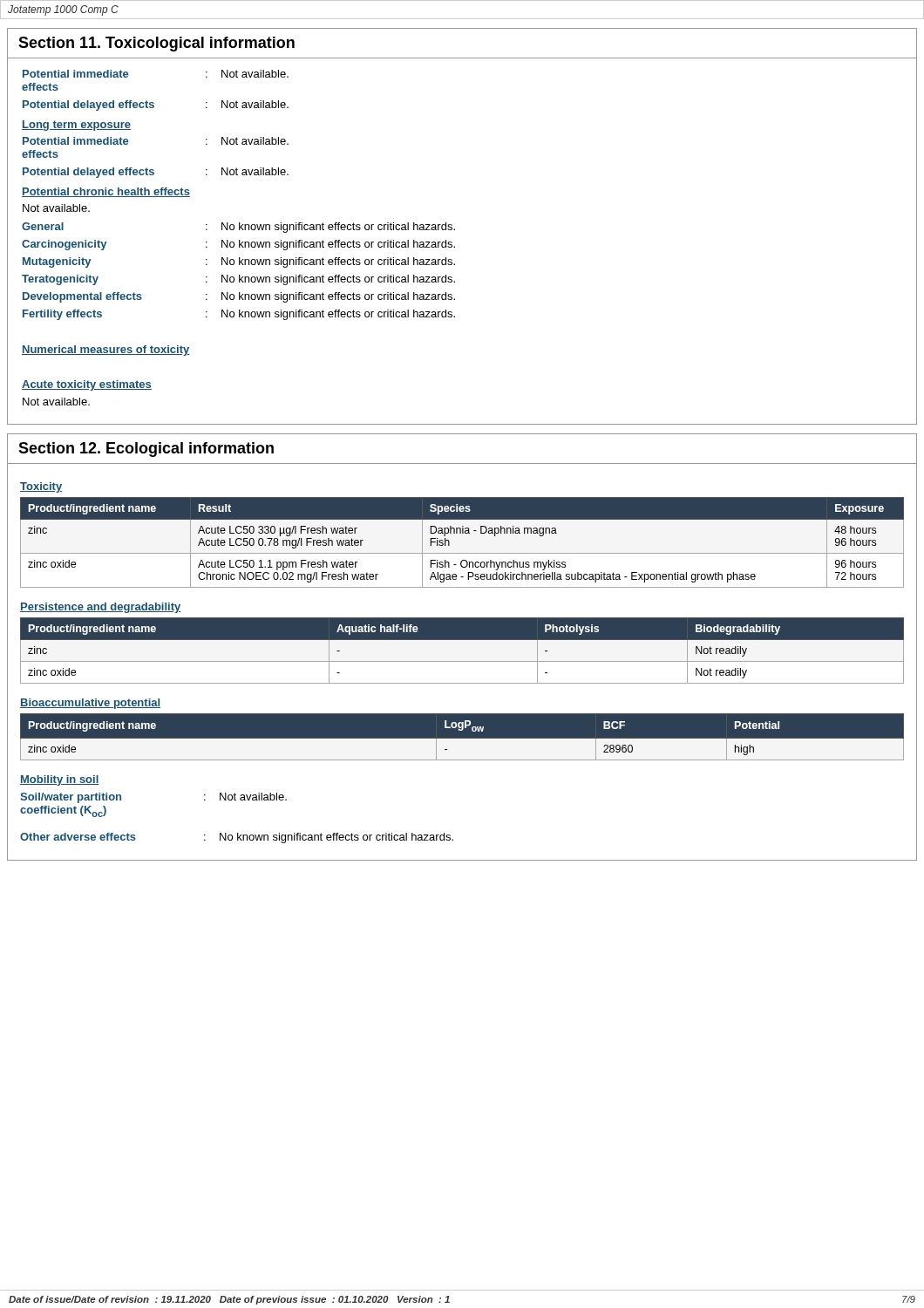The height and width of the screenshot is (1308, 924).
Task: Click on the region starting "Developmental effects : No known"
Action: tap(462, 296)
